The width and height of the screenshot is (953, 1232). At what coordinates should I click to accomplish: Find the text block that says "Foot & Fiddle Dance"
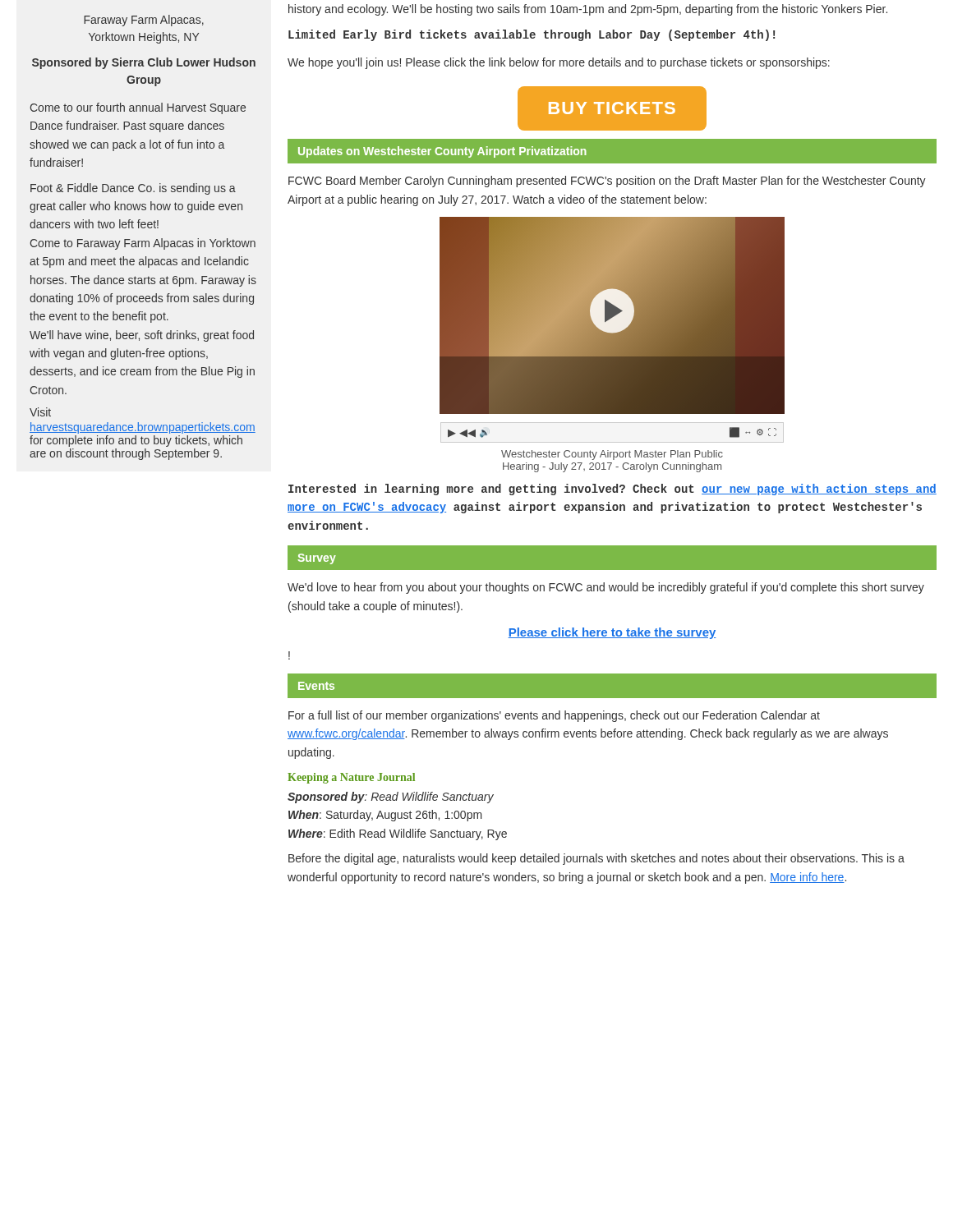pyautogui.click(x=143, y=289)
